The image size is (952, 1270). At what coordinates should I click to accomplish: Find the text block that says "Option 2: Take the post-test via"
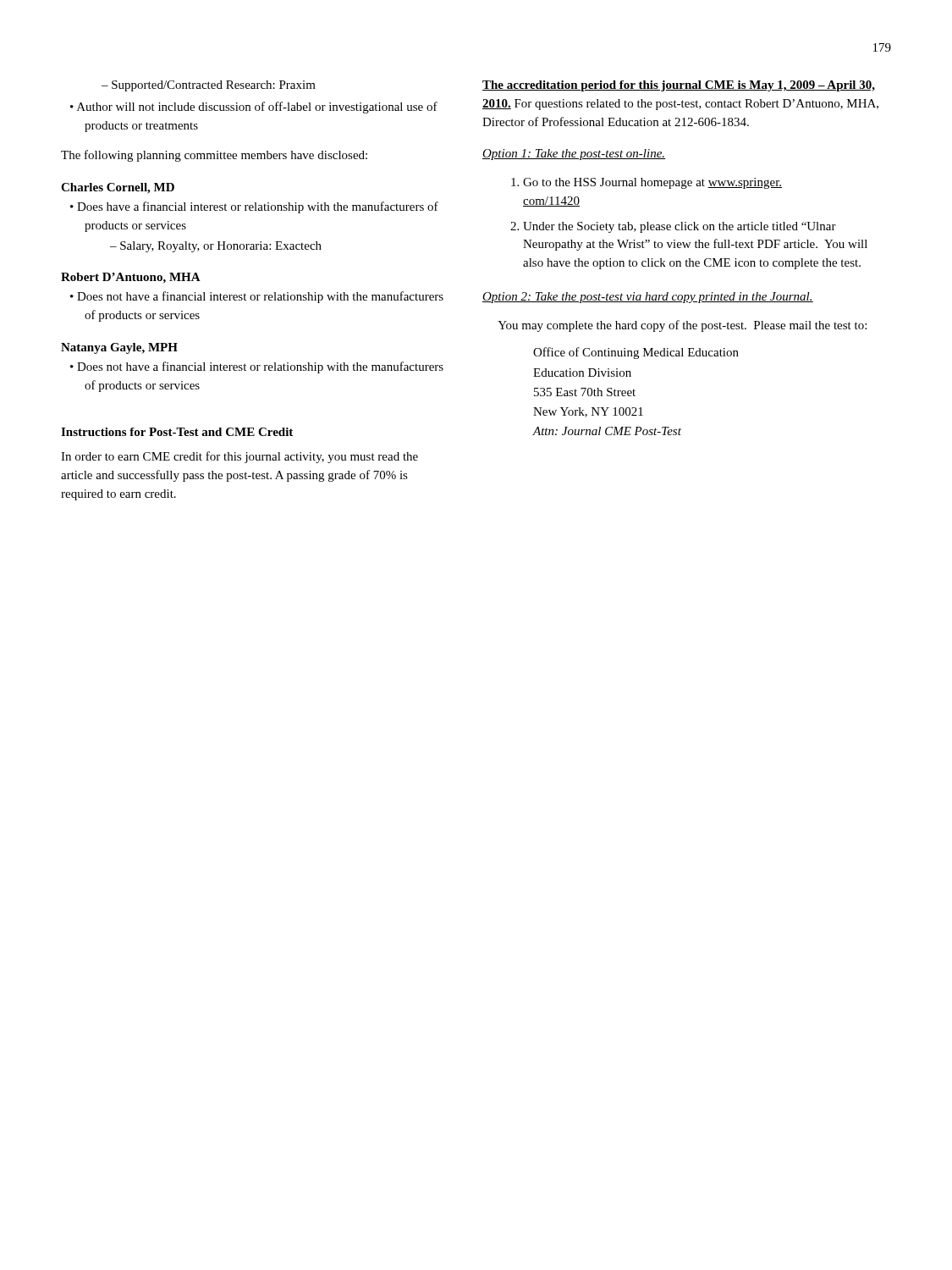(x=648, y=296)
